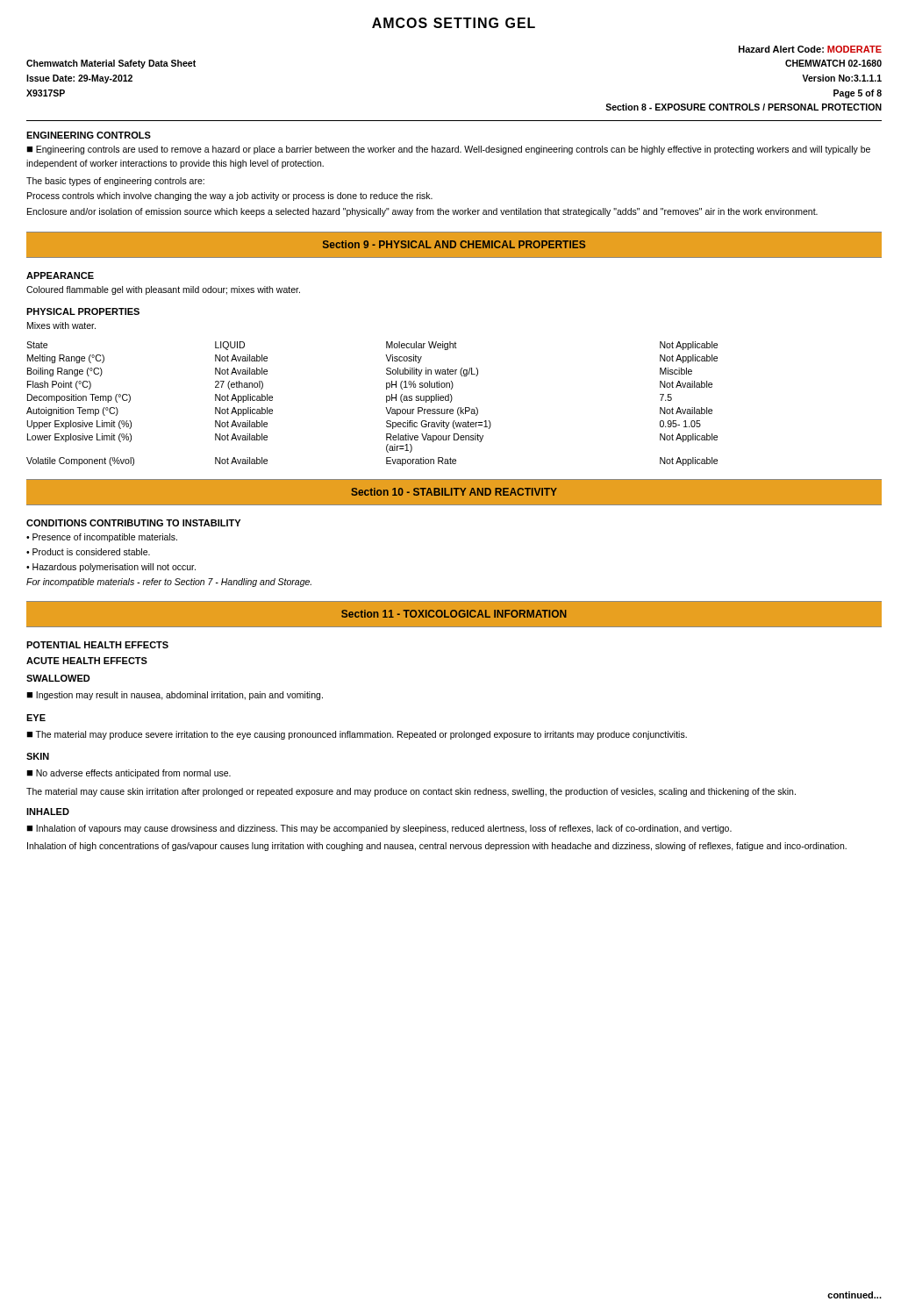
Task: Locate the section header with the text "Section 11 - TOXICOLOGICAL INFORMATION"
Action: click(454, 615)
